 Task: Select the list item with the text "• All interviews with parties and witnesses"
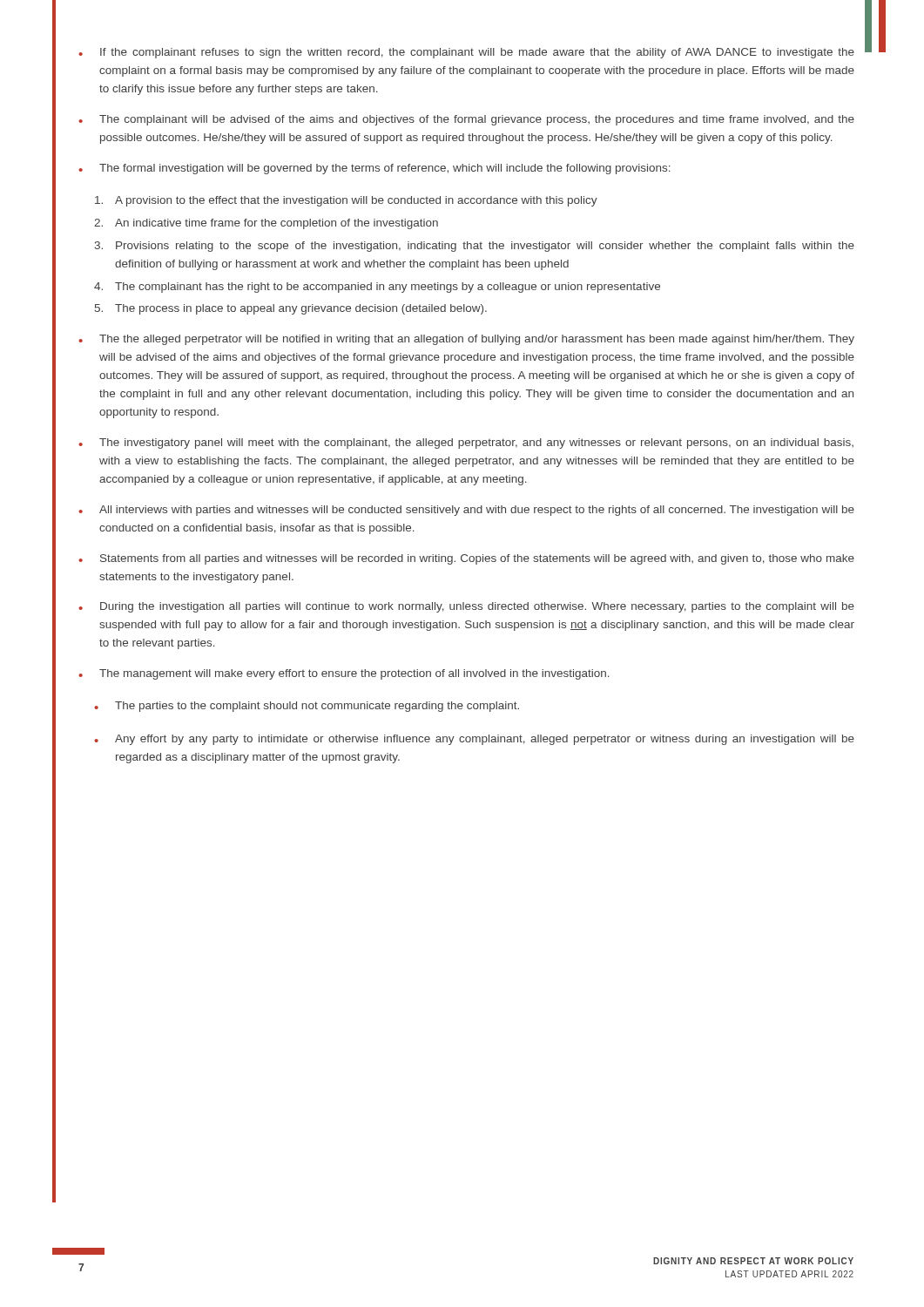tap(466, 519)
